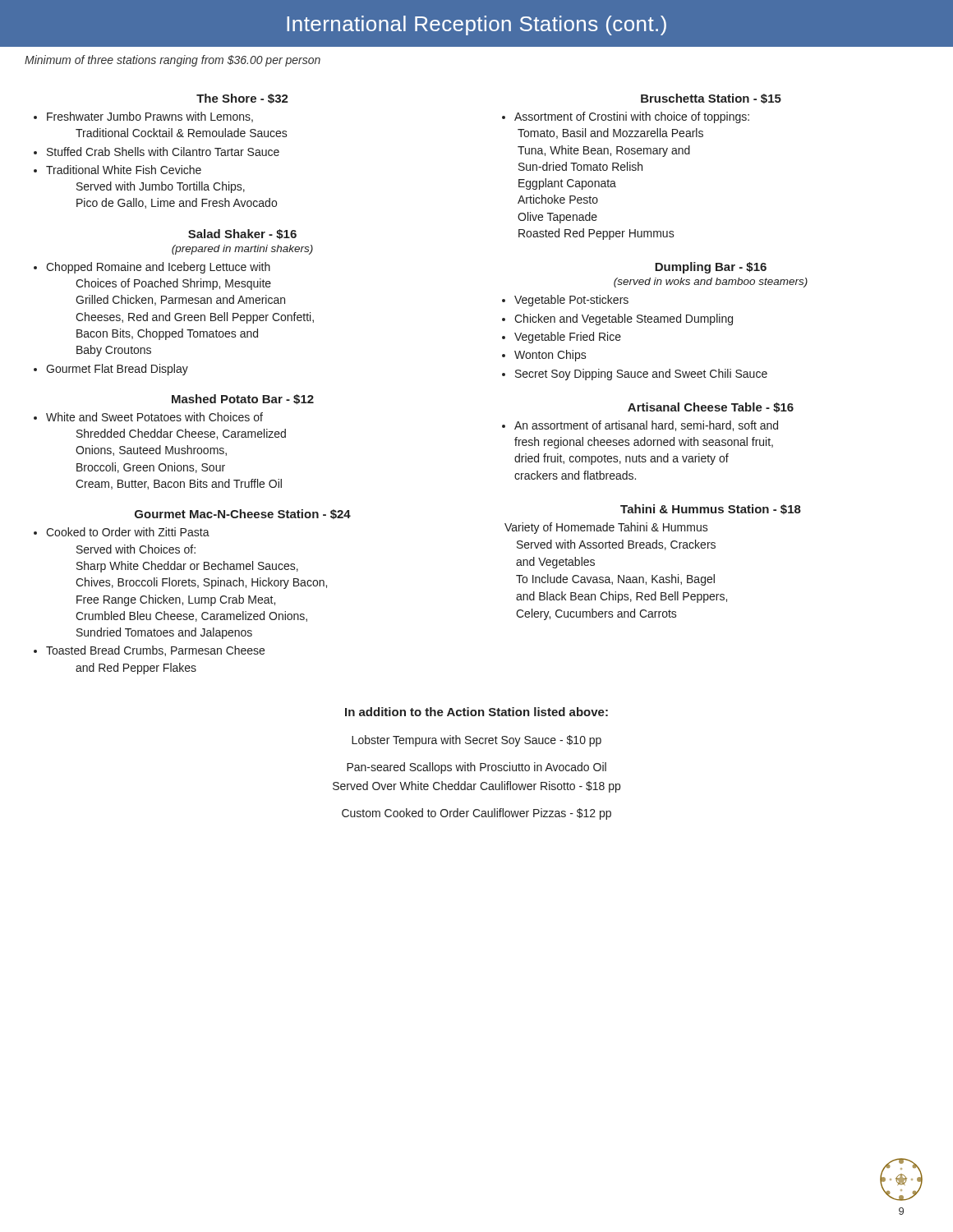Click on the list item with the text "Toasted Bread Crumbs, Parmesan"
The width and height of the screenshot is (953, 1232).
coord(253,660)
